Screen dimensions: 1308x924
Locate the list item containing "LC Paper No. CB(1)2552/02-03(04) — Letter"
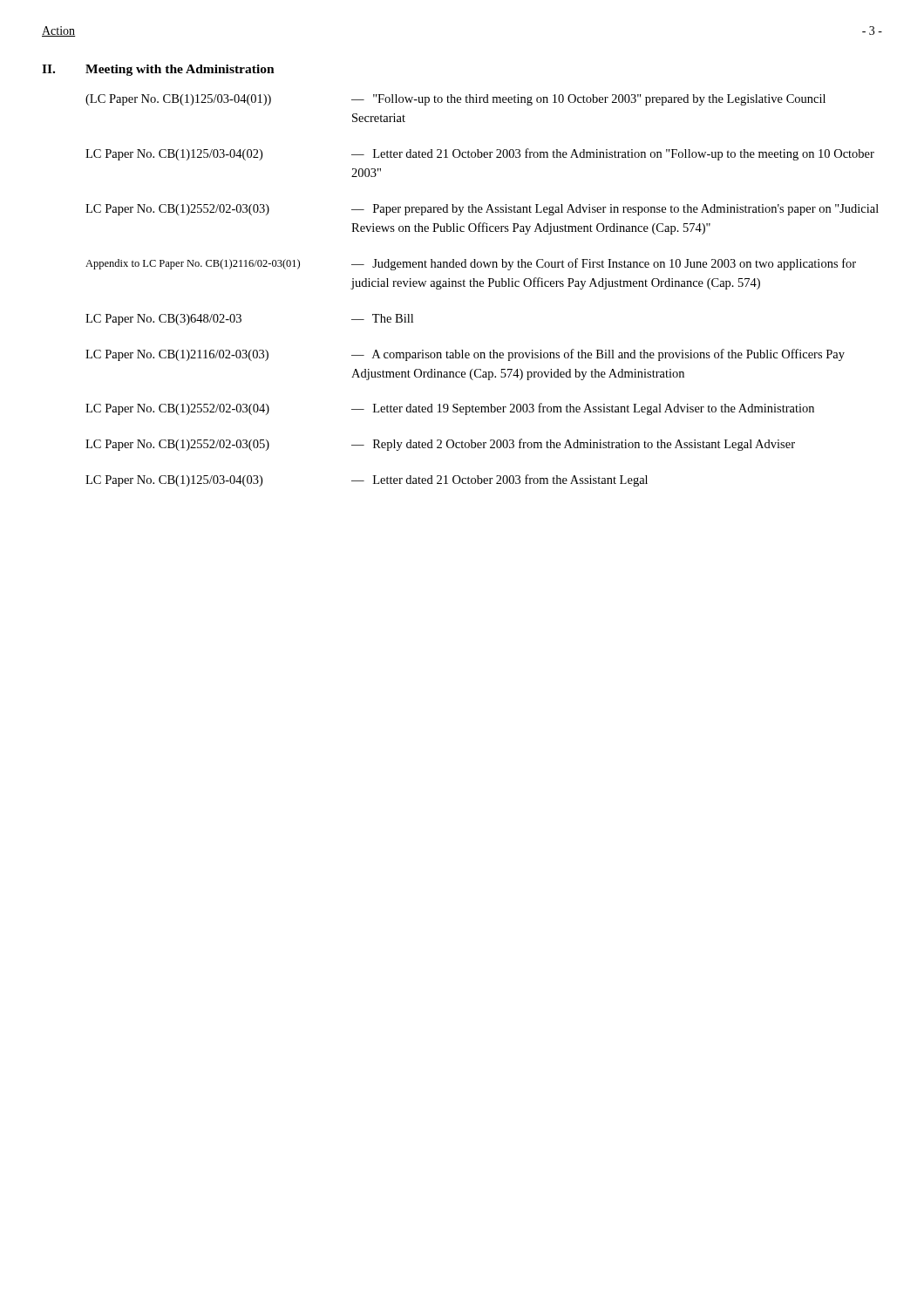pos(484,409)
